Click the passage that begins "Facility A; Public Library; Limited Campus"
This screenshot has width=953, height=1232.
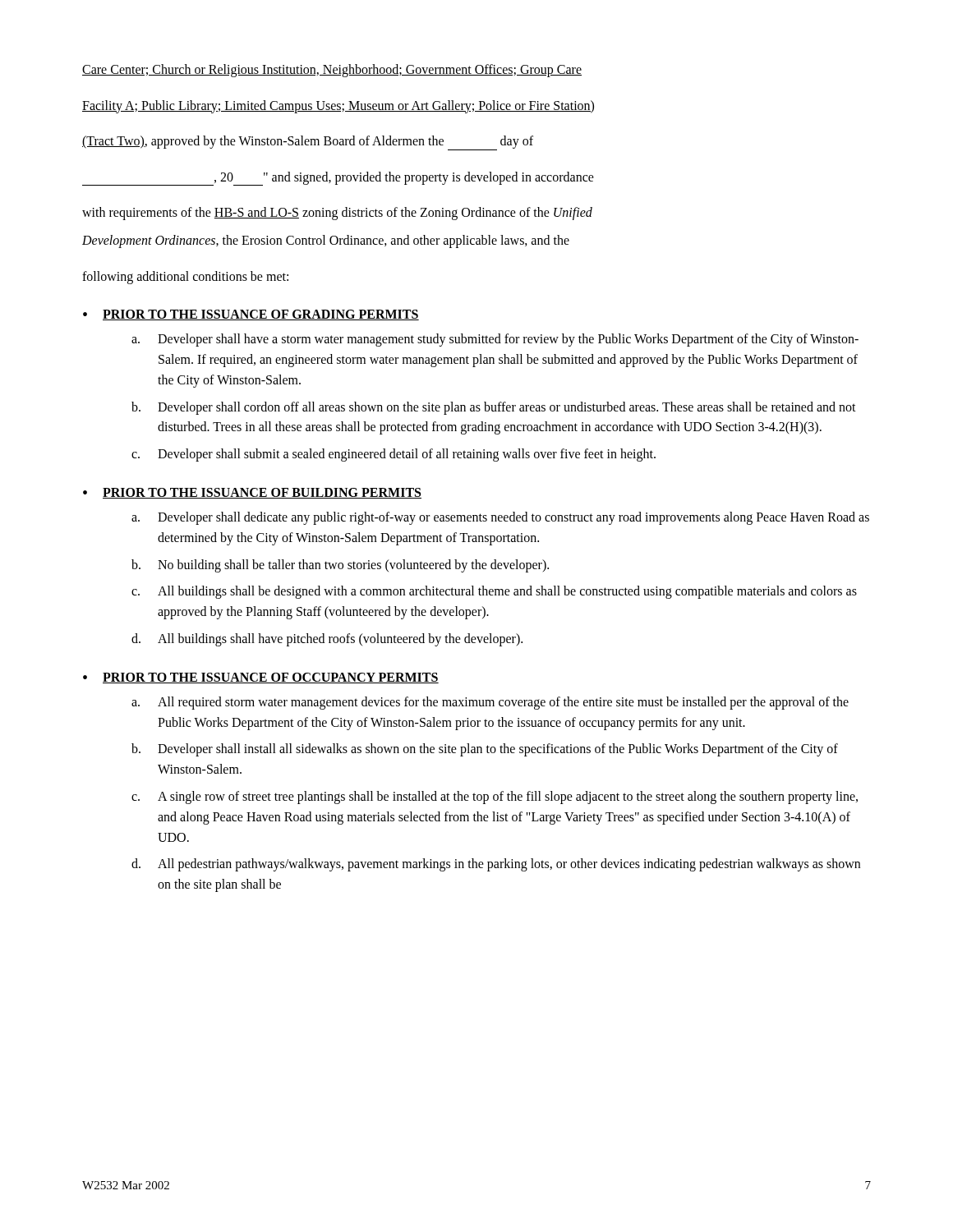pos(338,105)
